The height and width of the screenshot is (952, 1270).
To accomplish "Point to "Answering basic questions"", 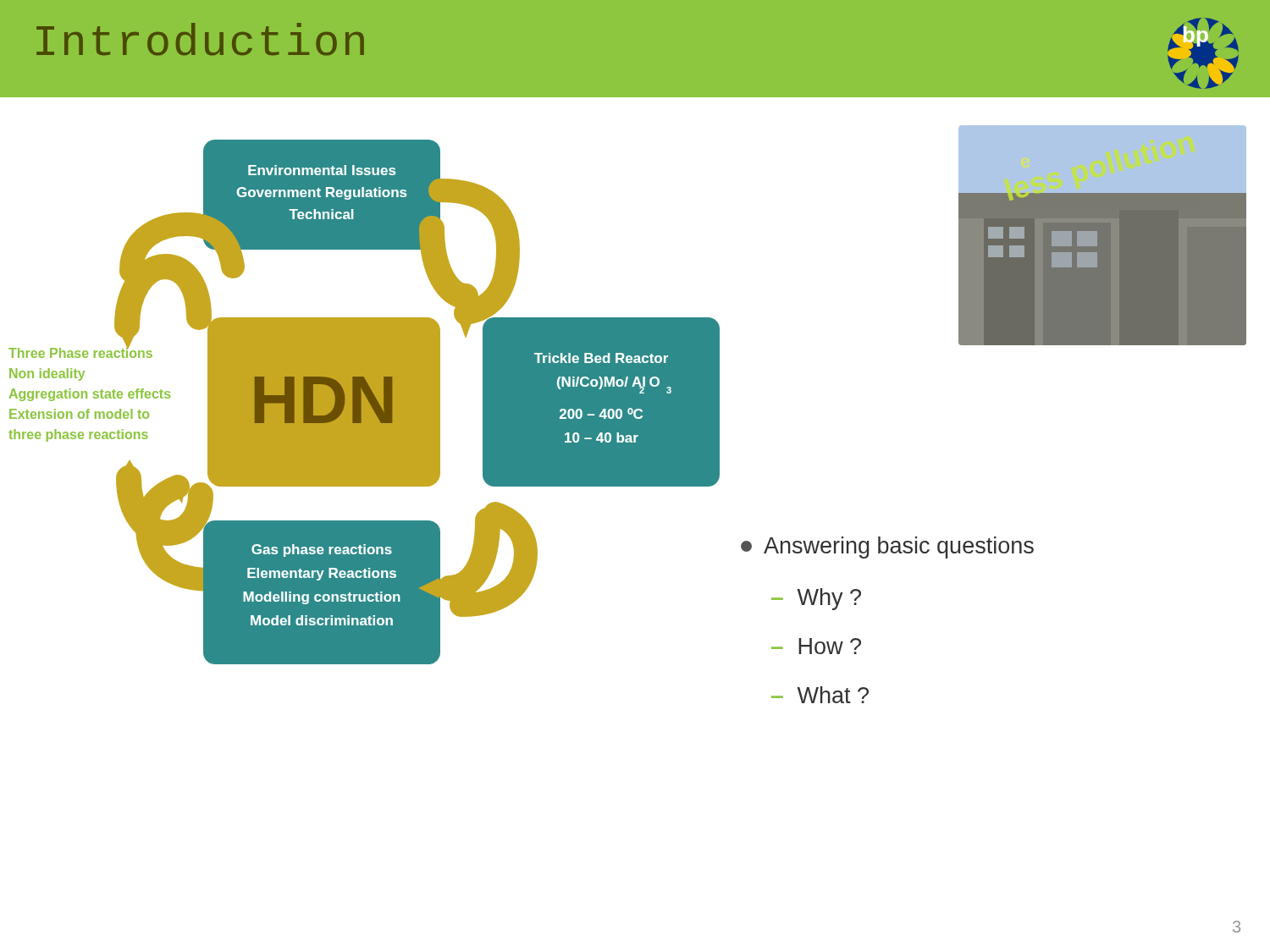I will pyautogui.click(x=888, y=546).
